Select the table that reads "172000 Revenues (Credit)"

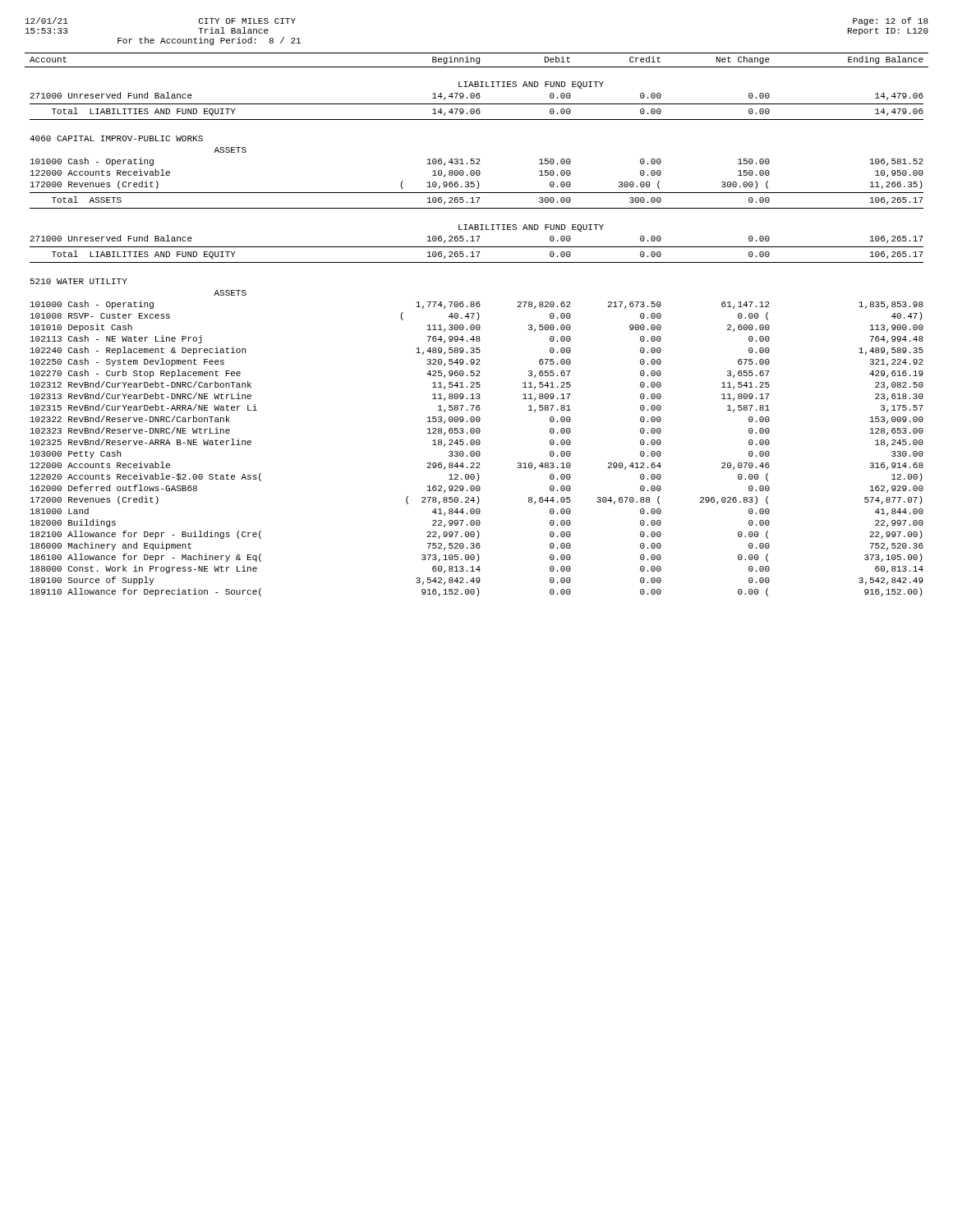click(476, 325)
